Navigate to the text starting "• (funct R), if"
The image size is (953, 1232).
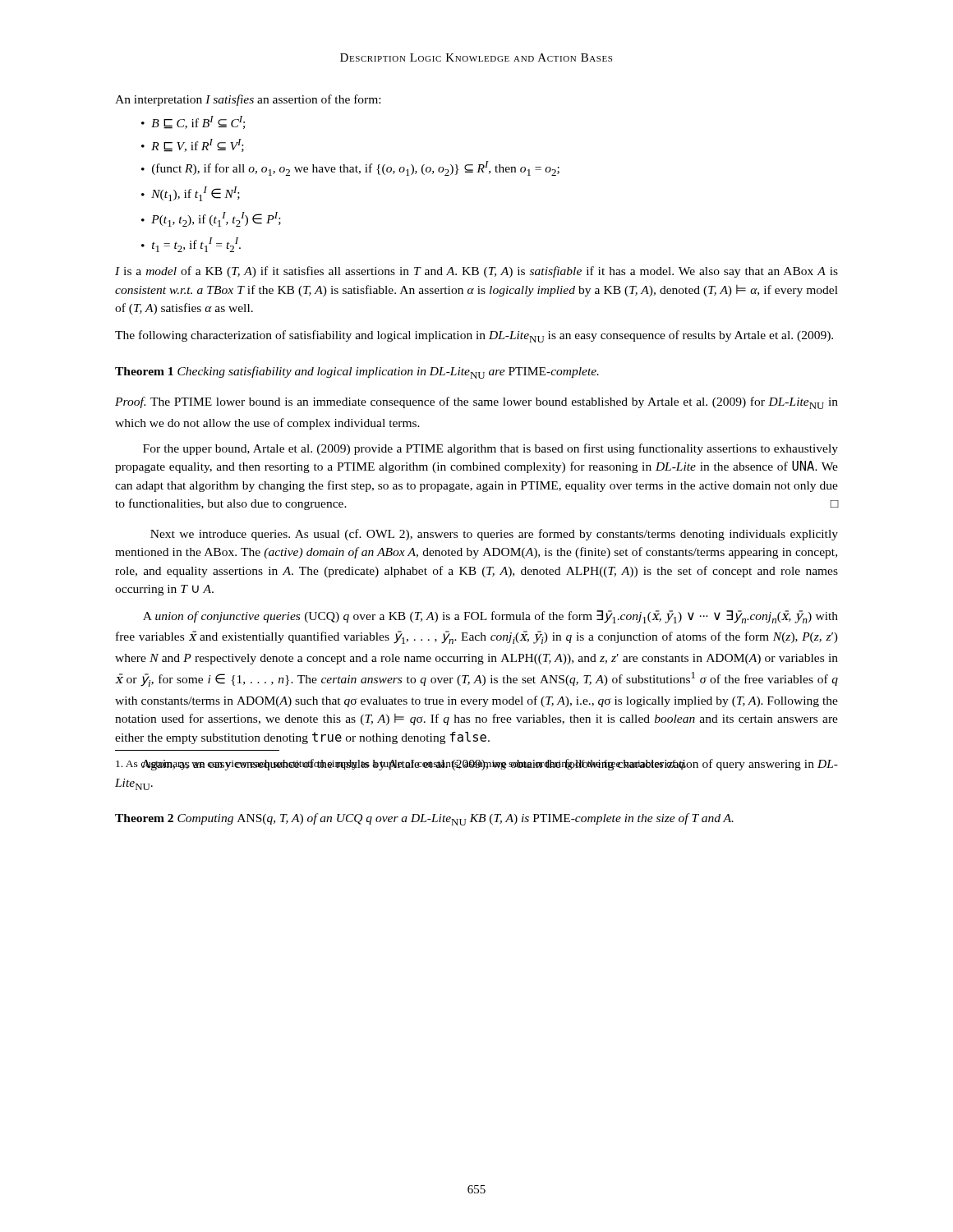pos(350,169)
